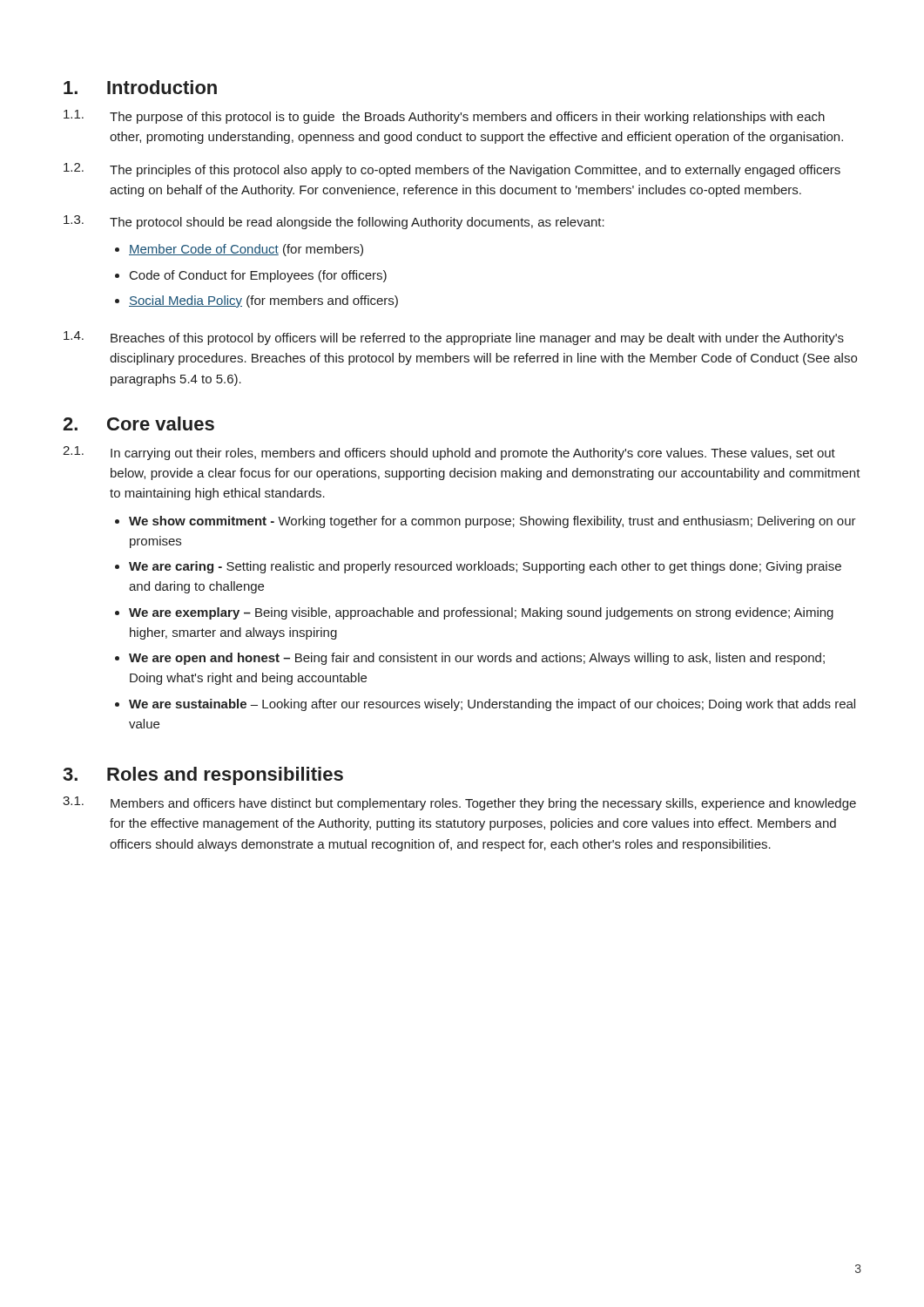Screen dimensions: 1307x924
Task: Point to the block beginning "We are open and honest"
Action: coord(477,668)
